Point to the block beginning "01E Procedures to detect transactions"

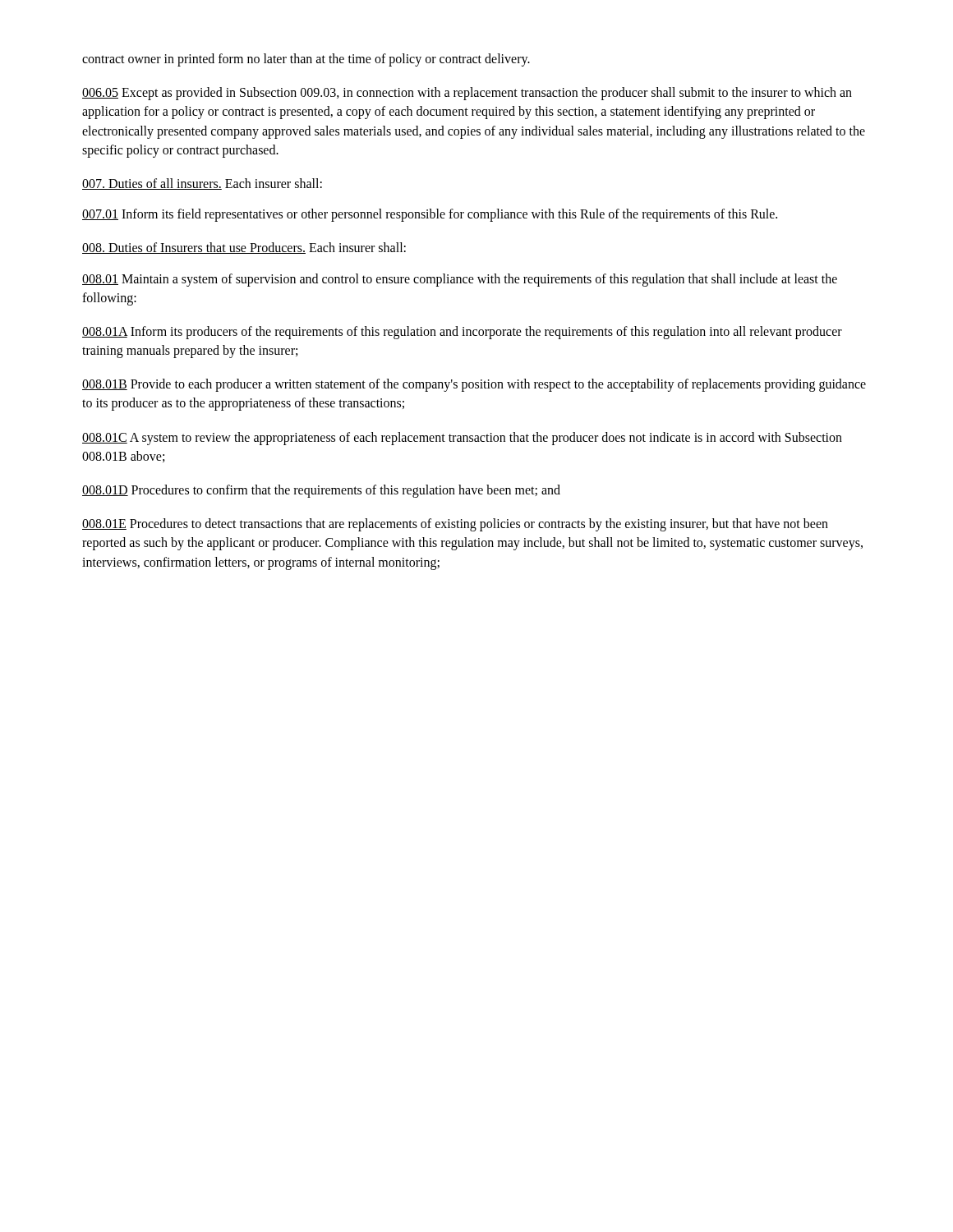[473, 543]
